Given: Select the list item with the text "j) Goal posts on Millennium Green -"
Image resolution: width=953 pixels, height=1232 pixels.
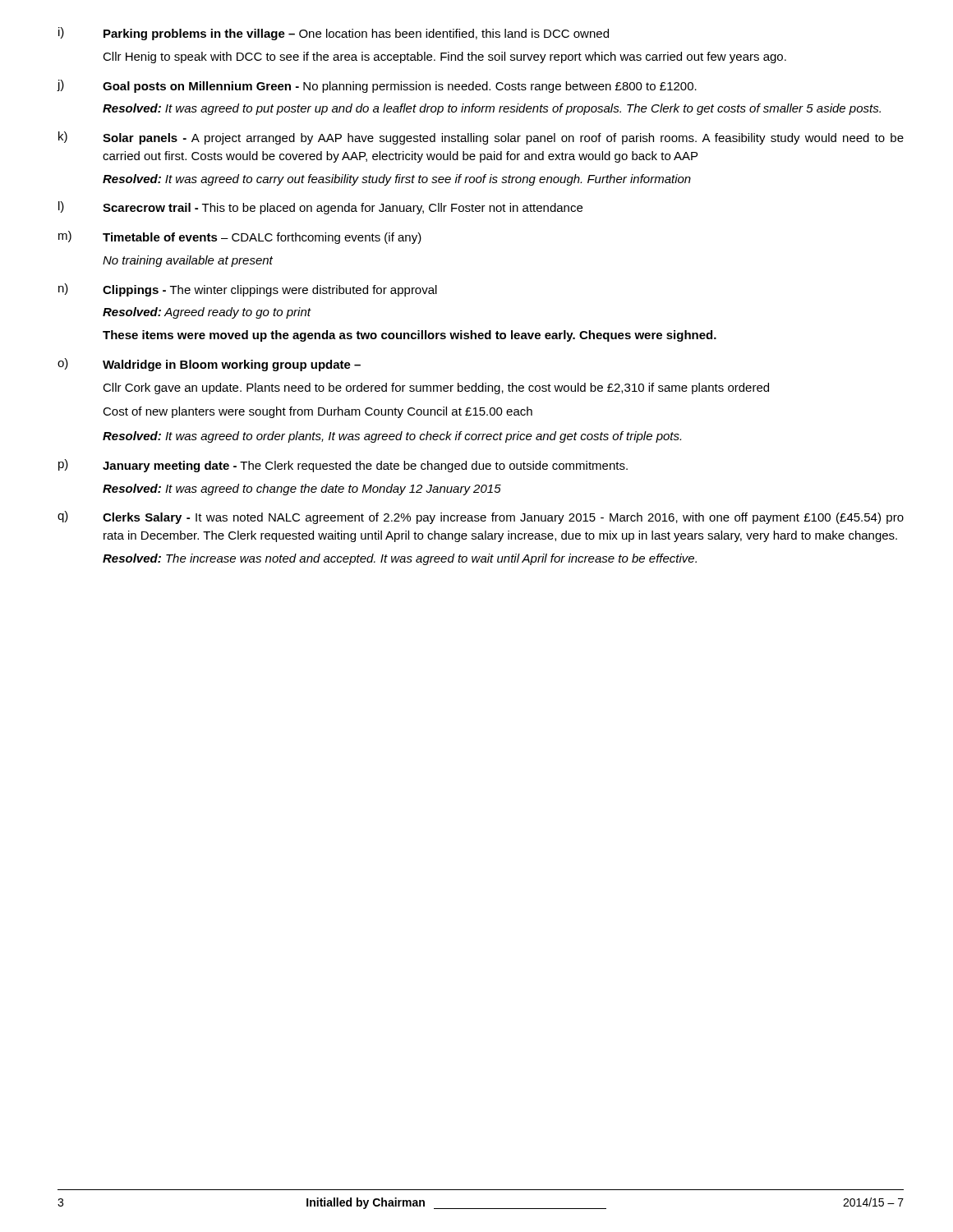Looking at the screenshot, I should pos(481,86).
